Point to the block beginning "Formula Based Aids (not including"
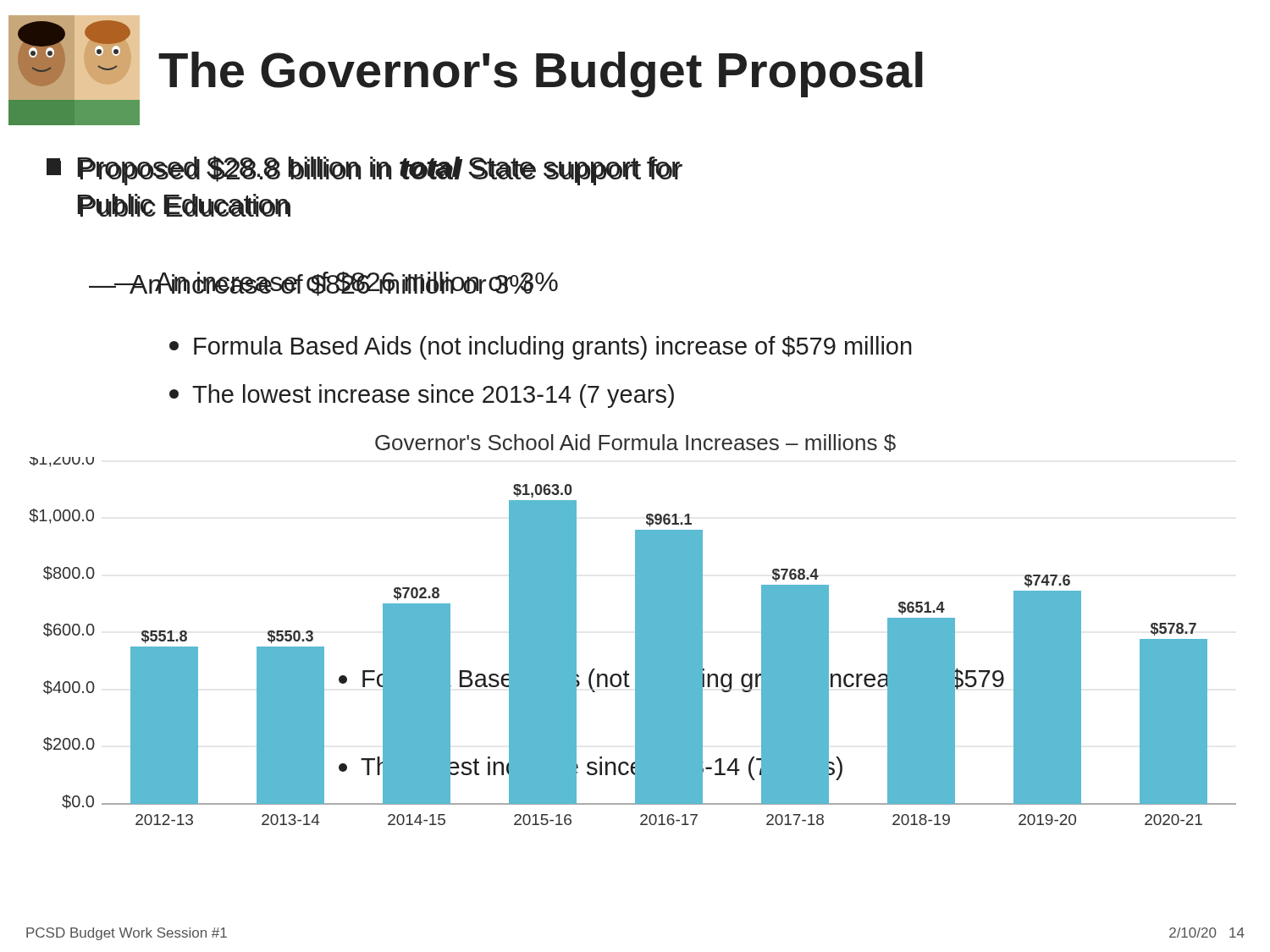The height and width of the screenshot is (952, 1270). pos(541,347)
